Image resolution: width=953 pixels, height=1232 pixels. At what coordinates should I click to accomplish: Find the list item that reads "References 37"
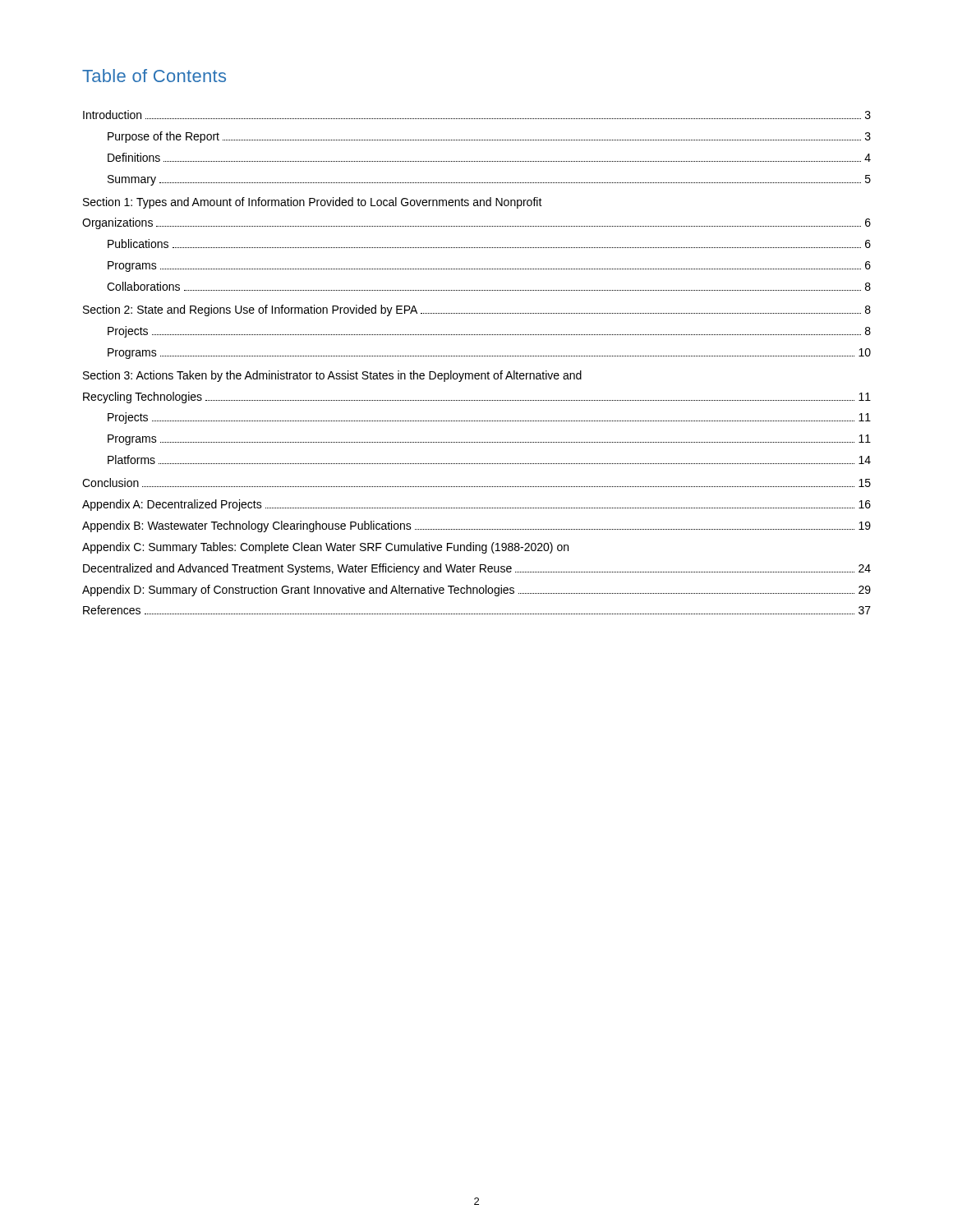pos(476,611)
